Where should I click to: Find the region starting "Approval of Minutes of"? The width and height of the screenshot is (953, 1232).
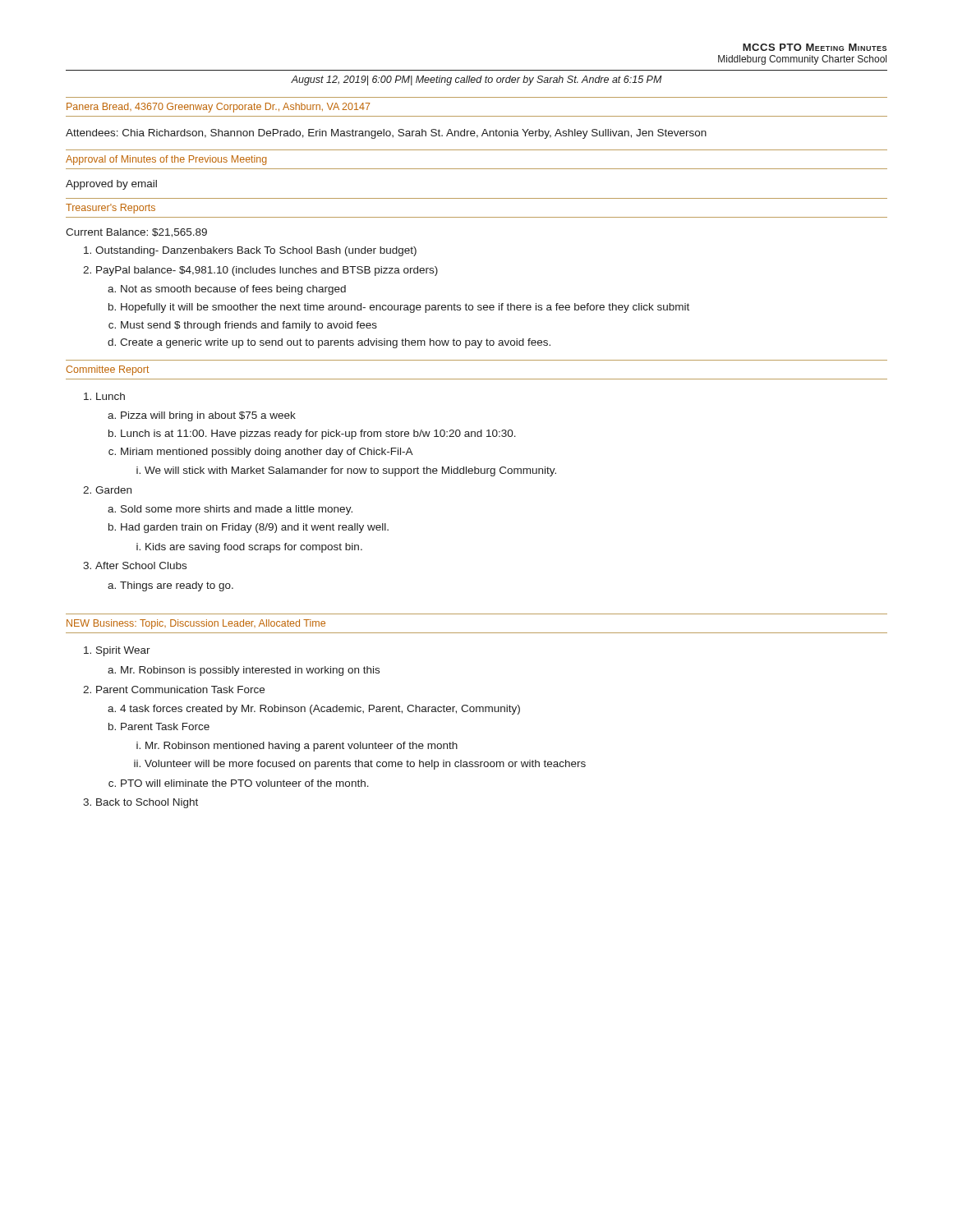click(x=166, y=160)
